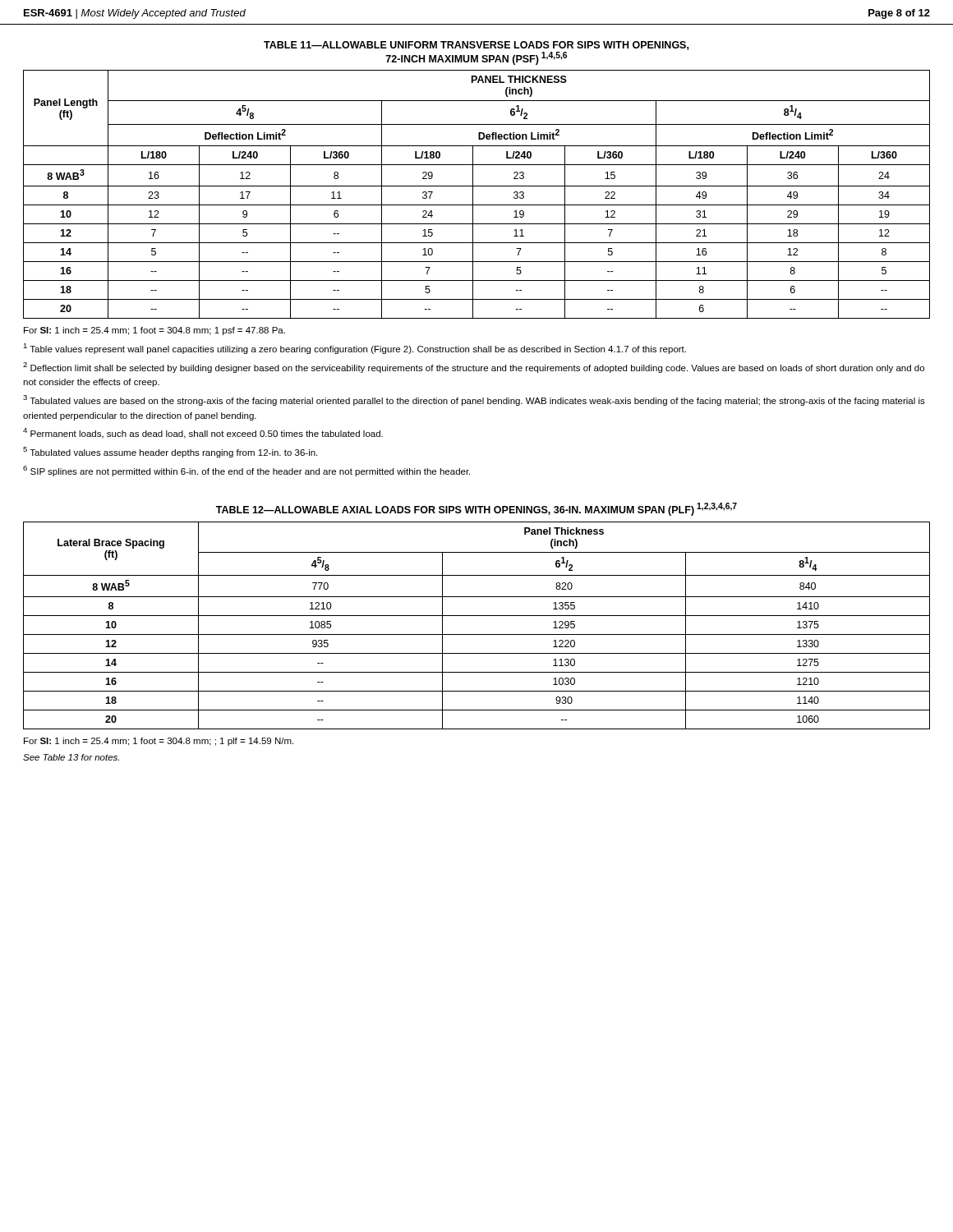Screen dimensions: 1232x953
Task: Navigate to the block starting "1 Table values represent"
Action: (x=355, y=347)
